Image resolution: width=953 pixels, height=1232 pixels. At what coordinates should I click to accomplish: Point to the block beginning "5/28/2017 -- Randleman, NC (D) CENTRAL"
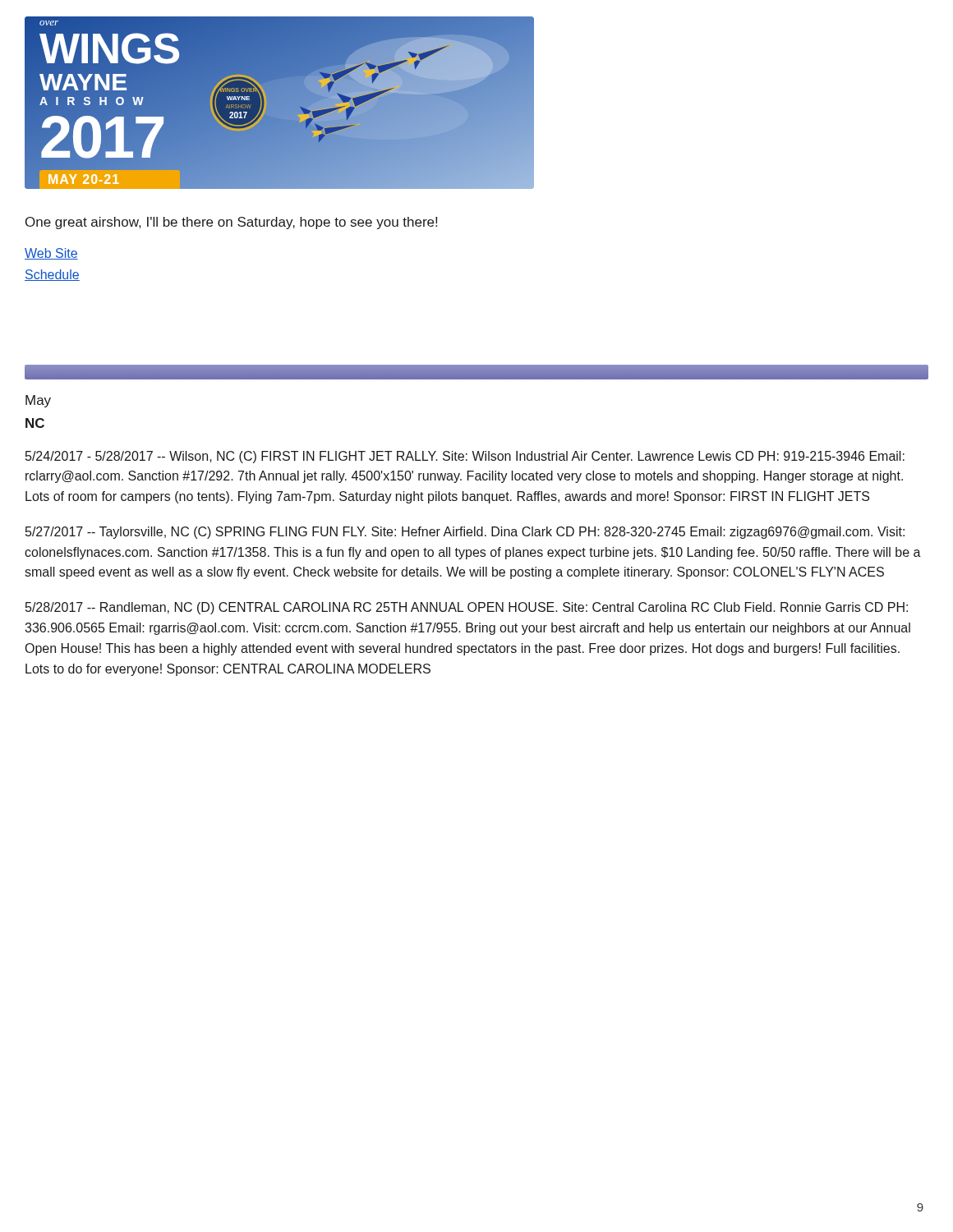[468, 638]
